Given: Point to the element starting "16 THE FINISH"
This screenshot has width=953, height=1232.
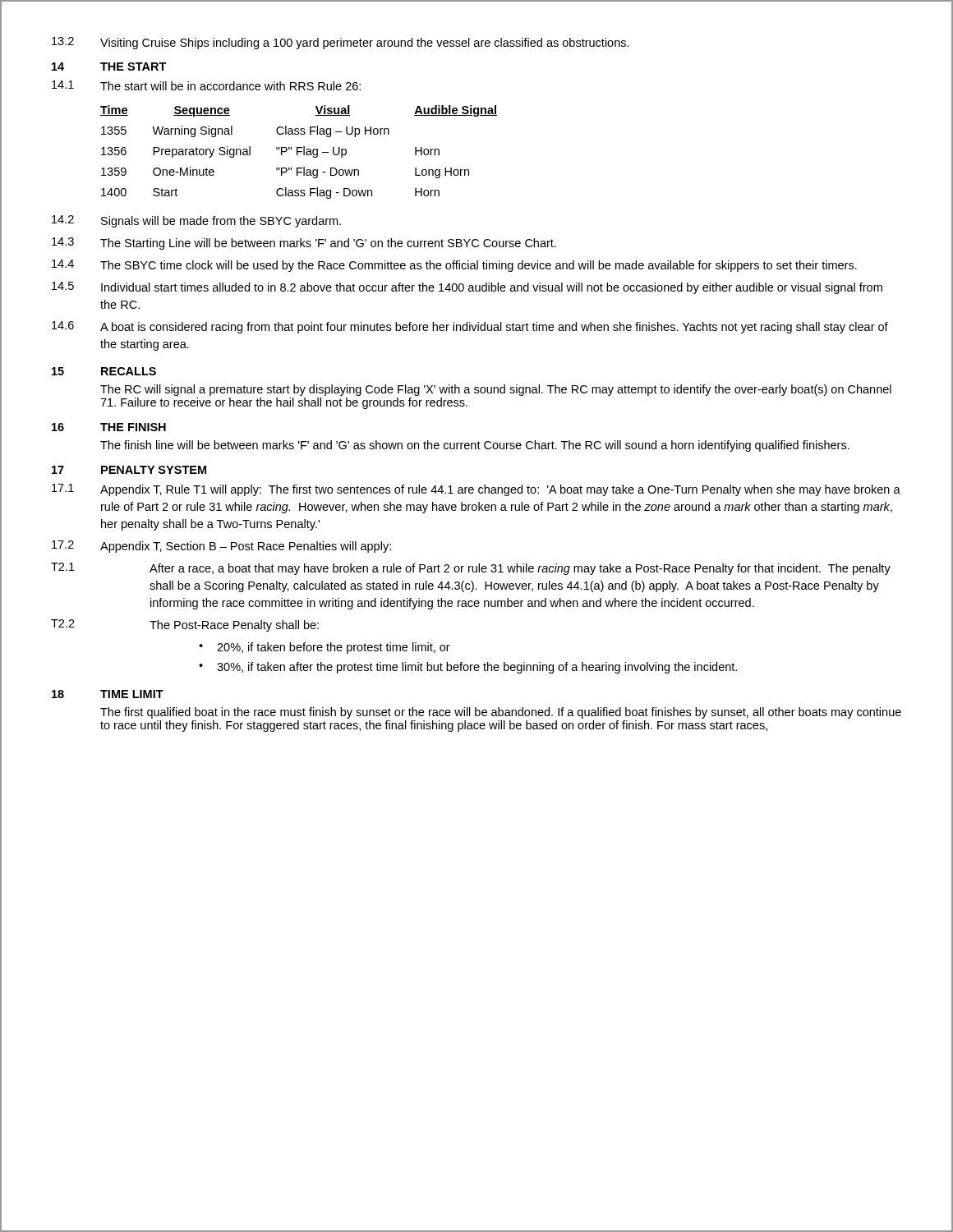Looking at the screenshot, I should 109,427.
